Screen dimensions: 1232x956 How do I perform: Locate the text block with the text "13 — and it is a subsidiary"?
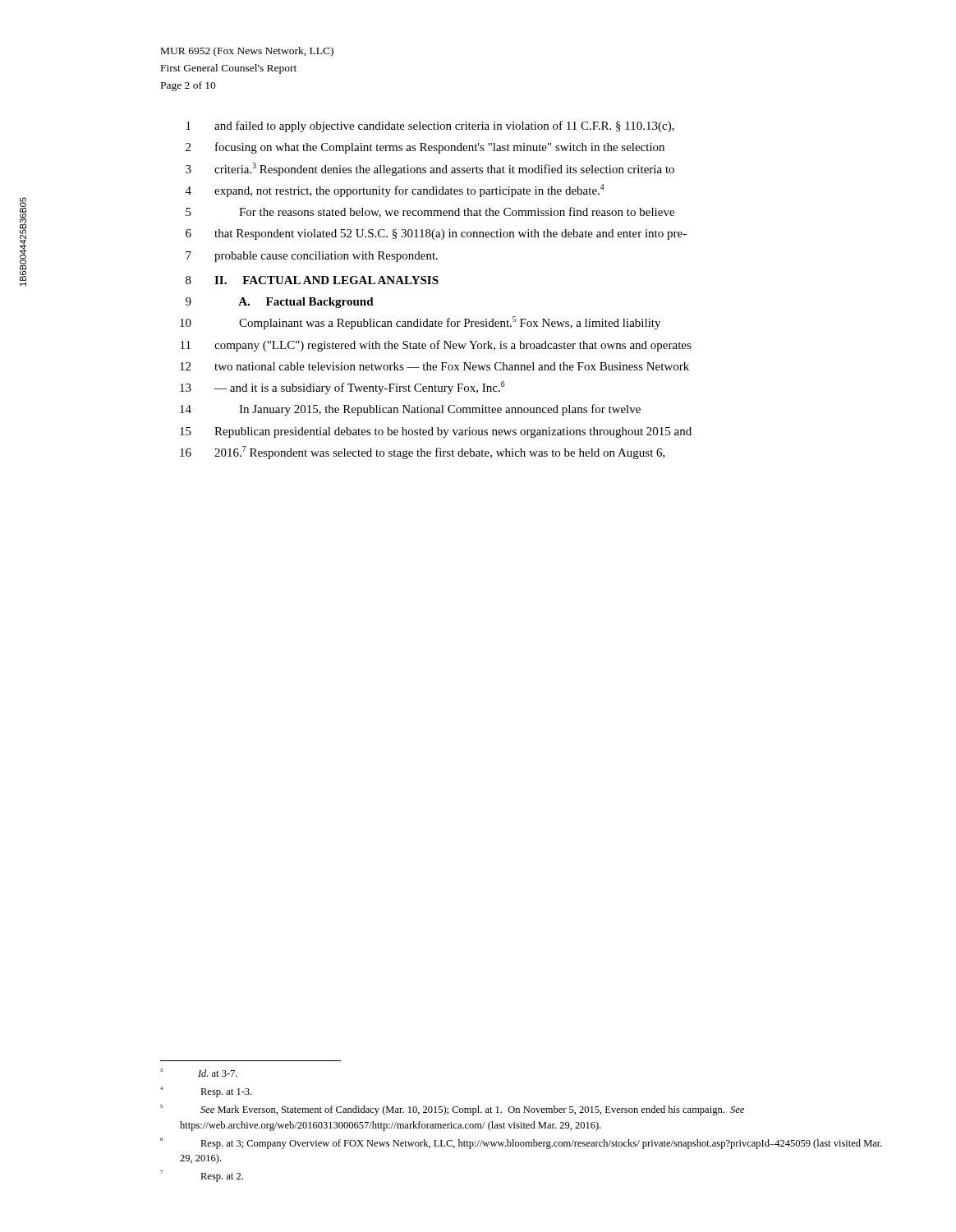(342, 388)
